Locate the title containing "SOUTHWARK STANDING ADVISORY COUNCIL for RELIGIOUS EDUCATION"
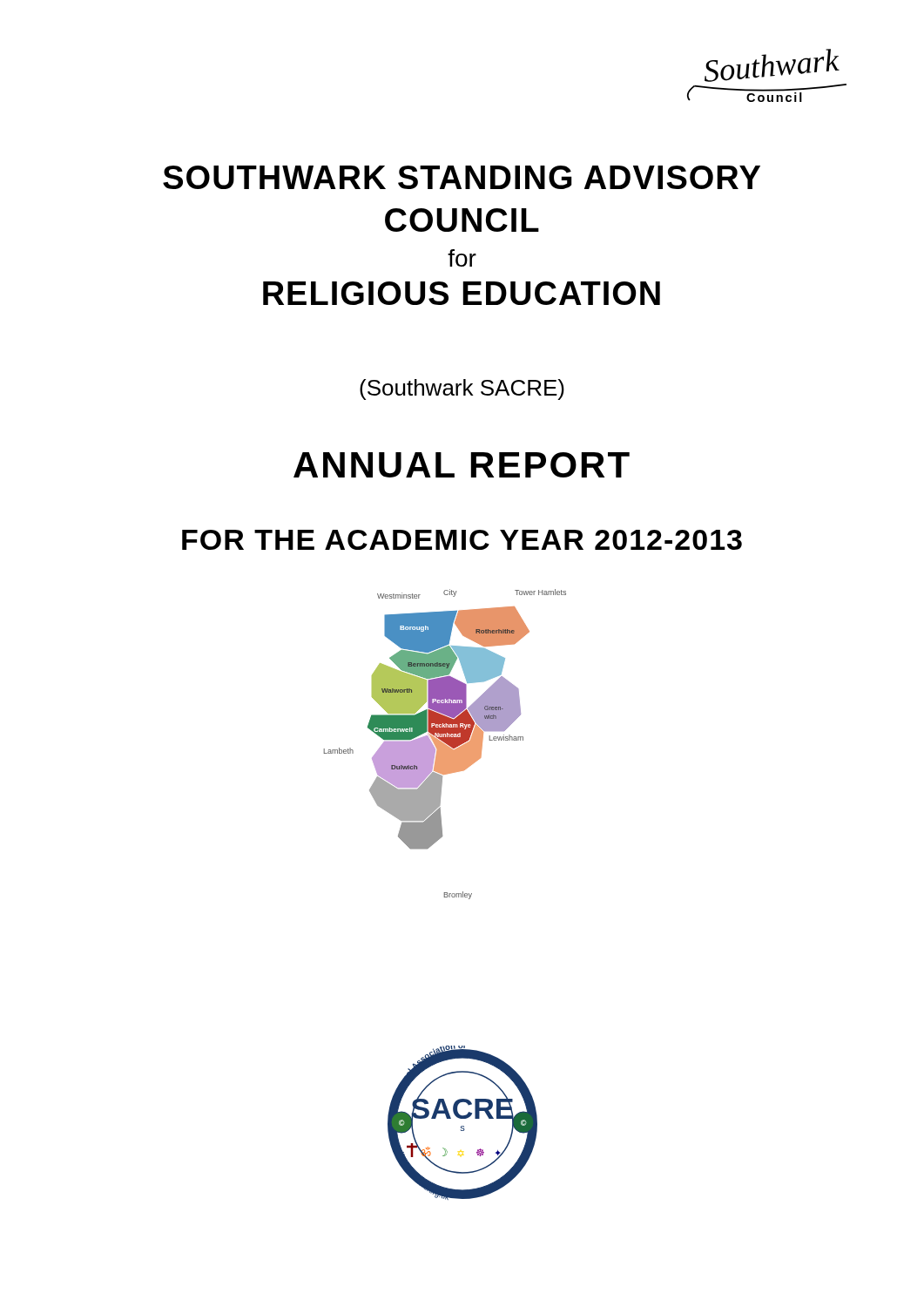This screenshot has width=924, height=1307. 462,236
